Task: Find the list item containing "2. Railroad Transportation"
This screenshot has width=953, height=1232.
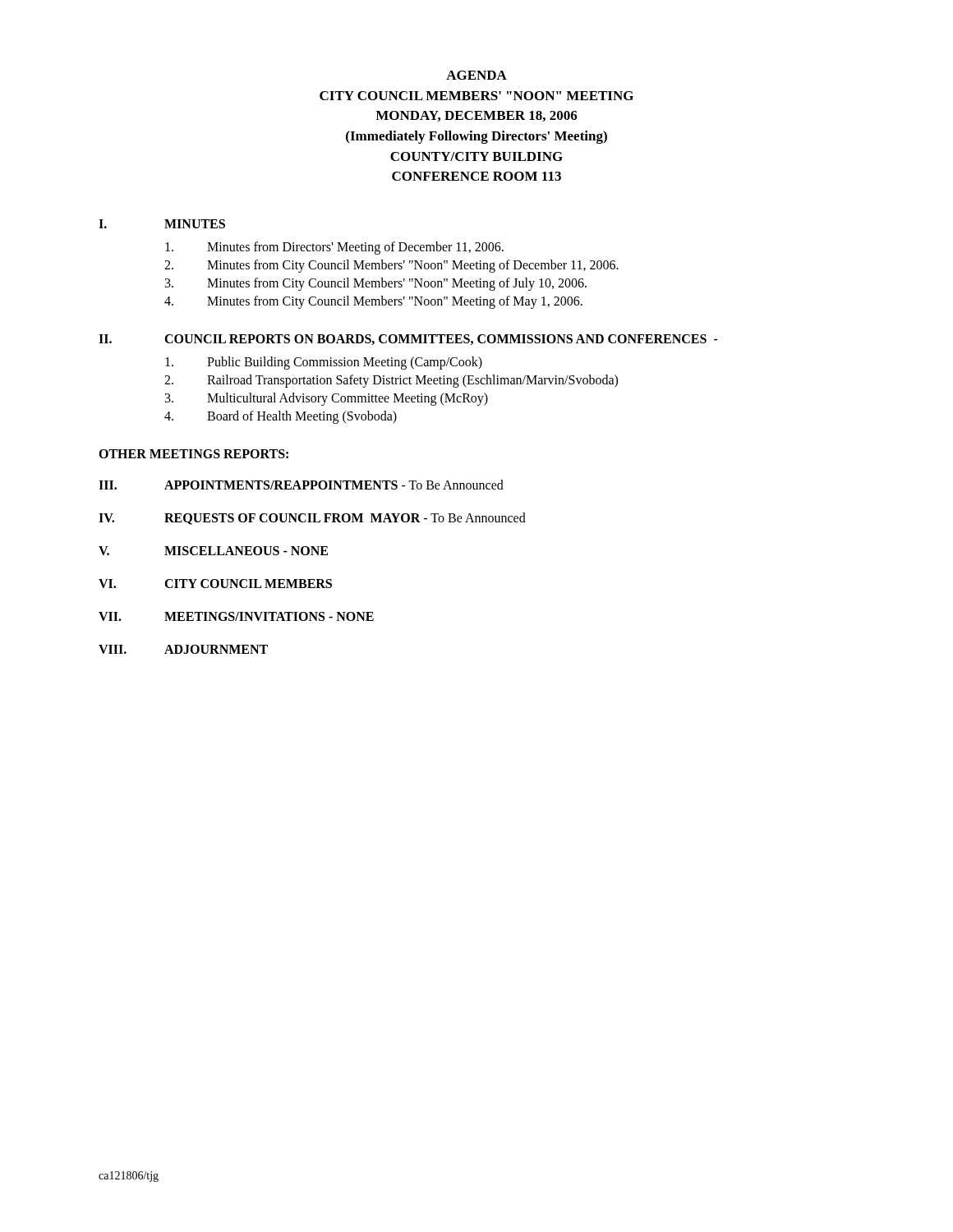Action: pyautogui.click(x=509, y=380)
